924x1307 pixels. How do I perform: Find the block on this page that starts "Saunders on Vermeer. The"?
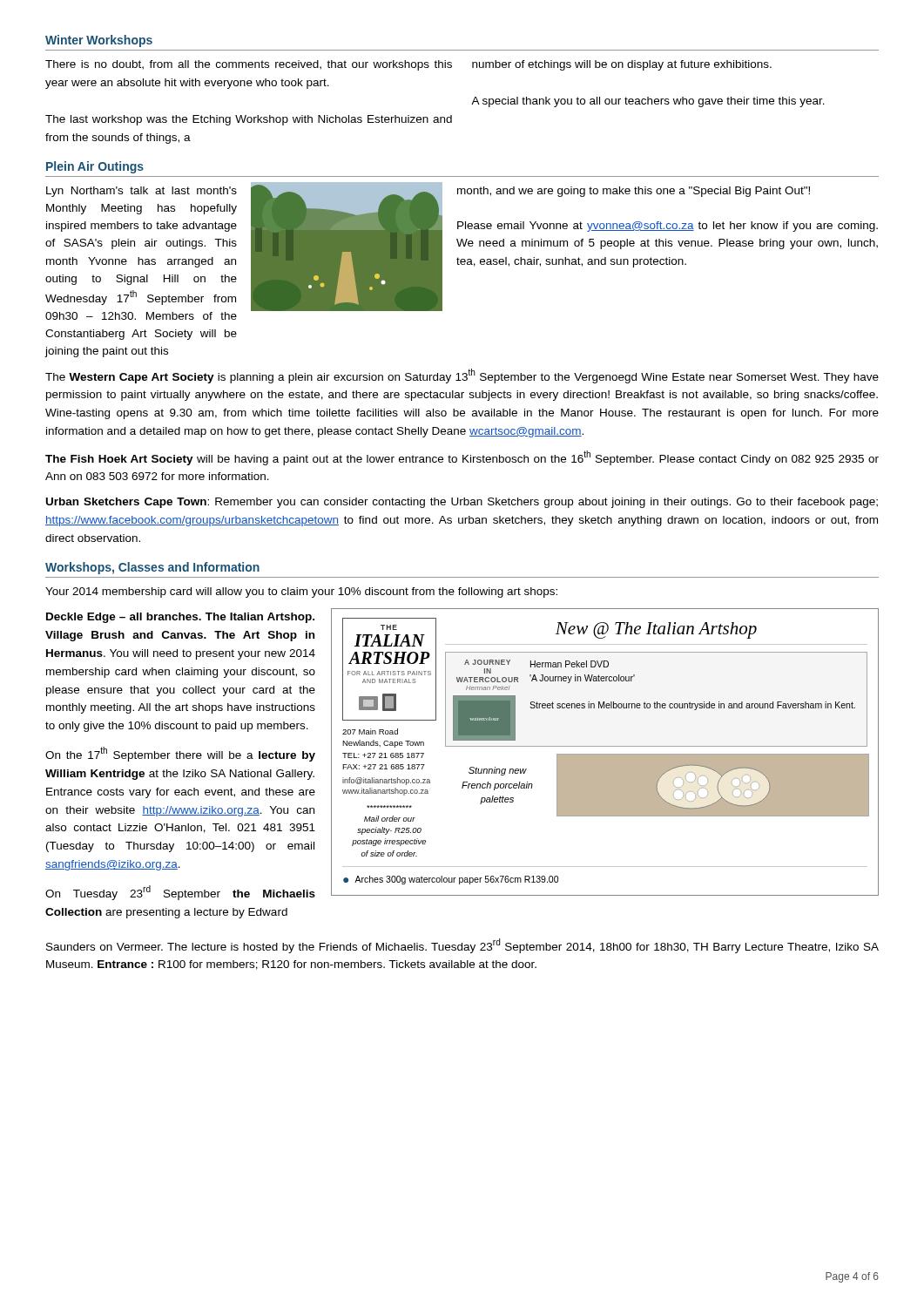[x=462, y=954]
